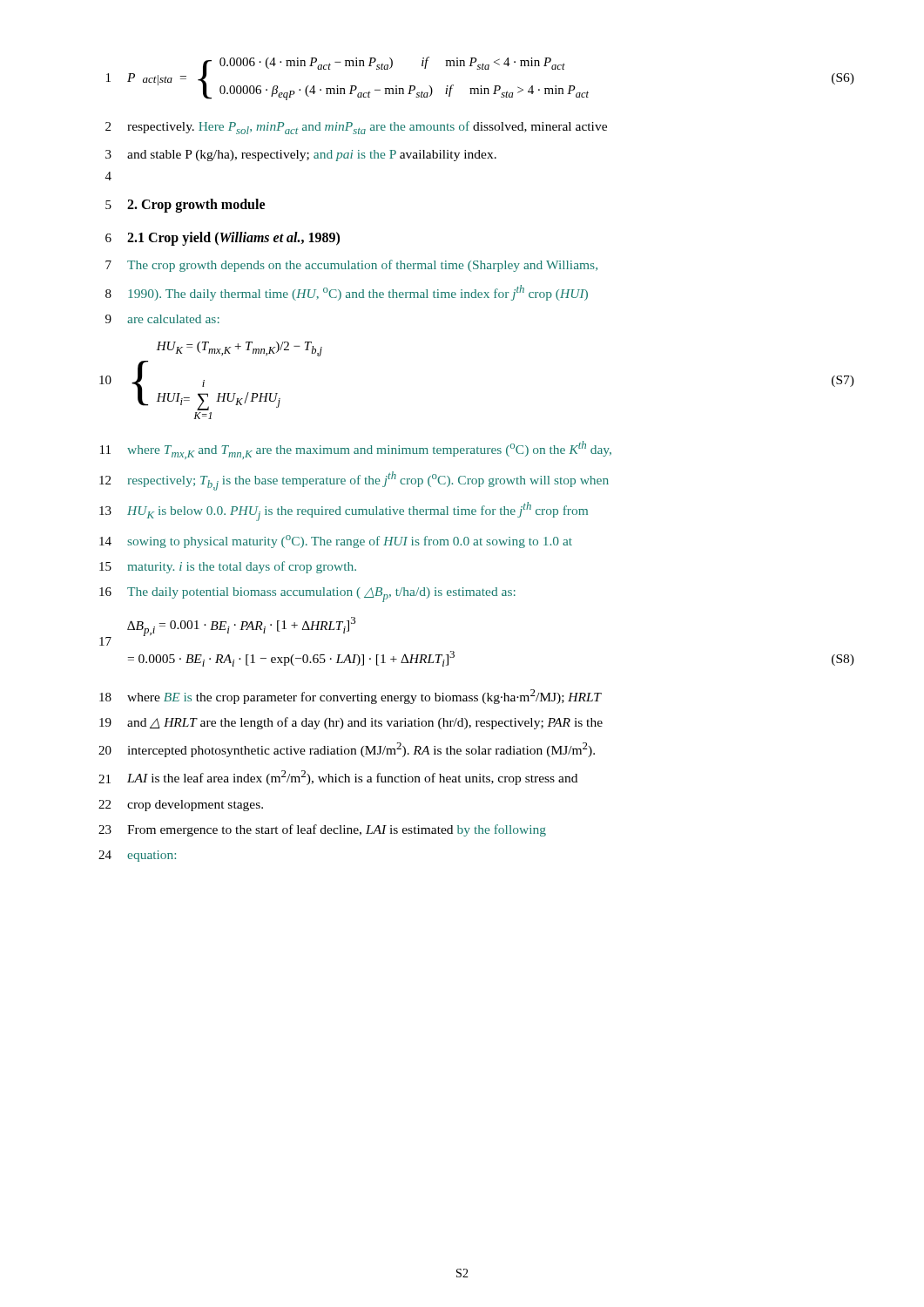
Task: Navigate to the block starting "3 and stable P (kg/ha), respectively;"
Action: point(471,154)
